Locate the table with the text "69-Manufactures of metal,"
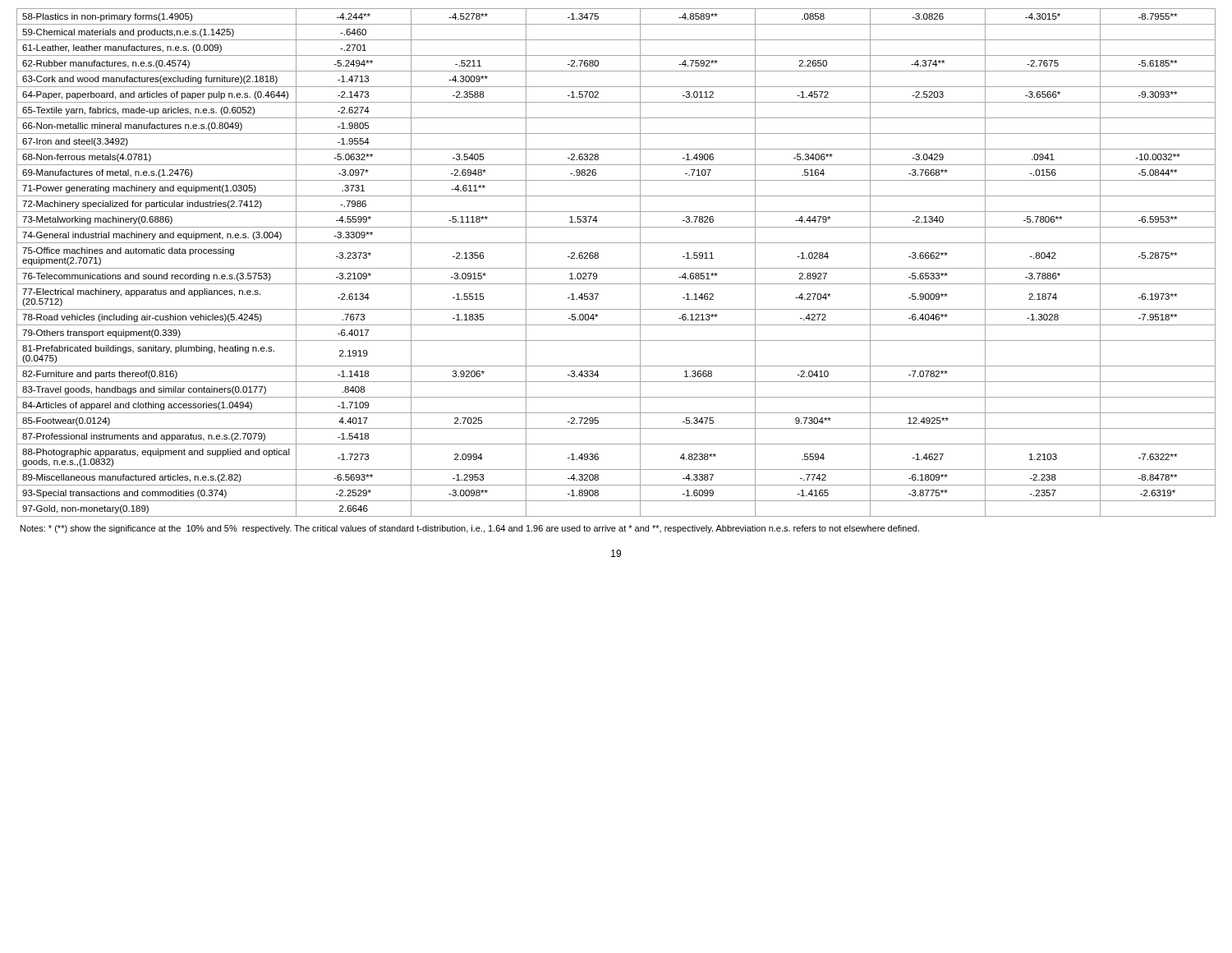 [616, 262]
